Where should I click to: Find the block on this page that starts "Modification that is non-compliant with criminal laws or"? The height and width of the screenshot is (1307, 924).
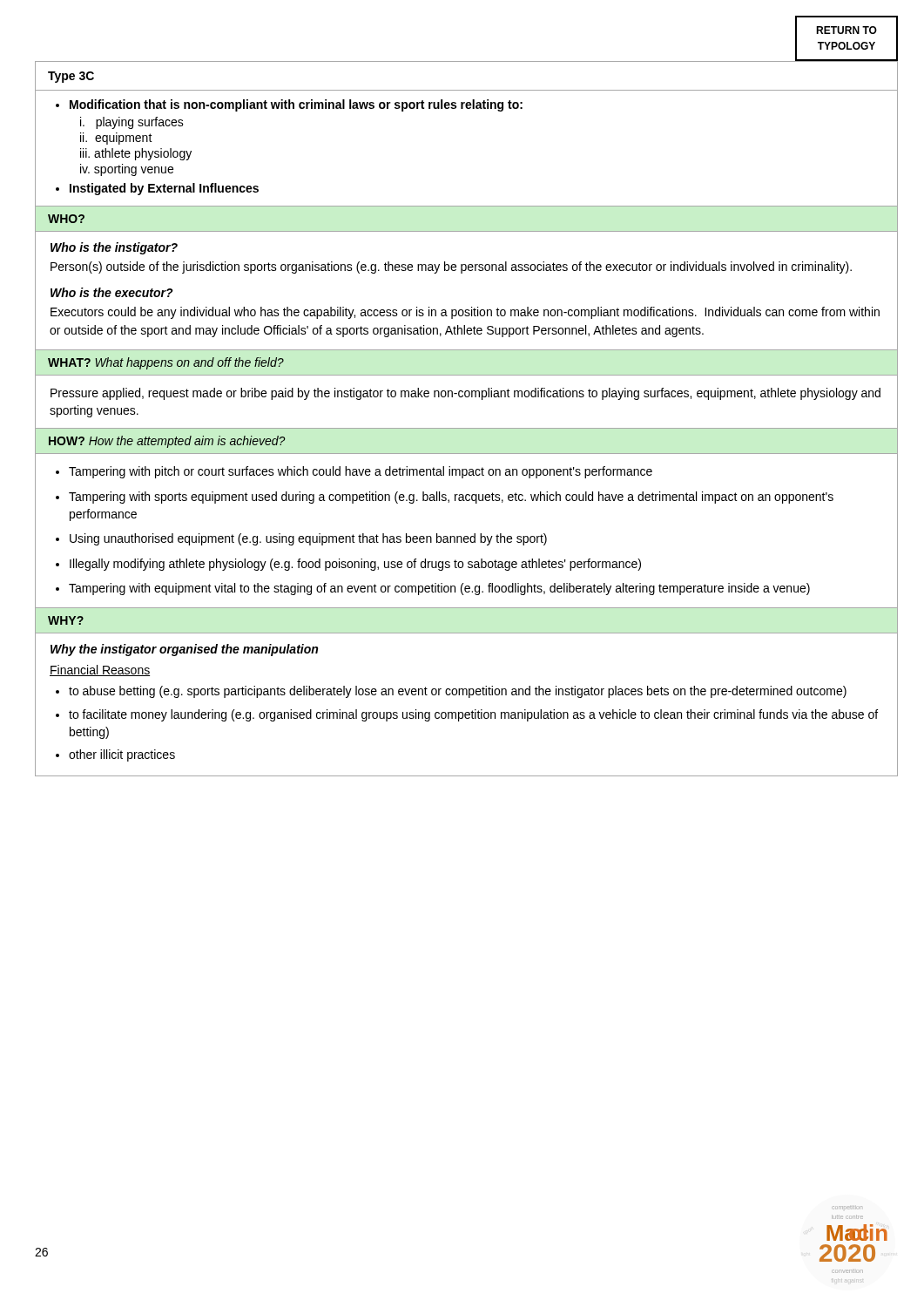point(296,105)
